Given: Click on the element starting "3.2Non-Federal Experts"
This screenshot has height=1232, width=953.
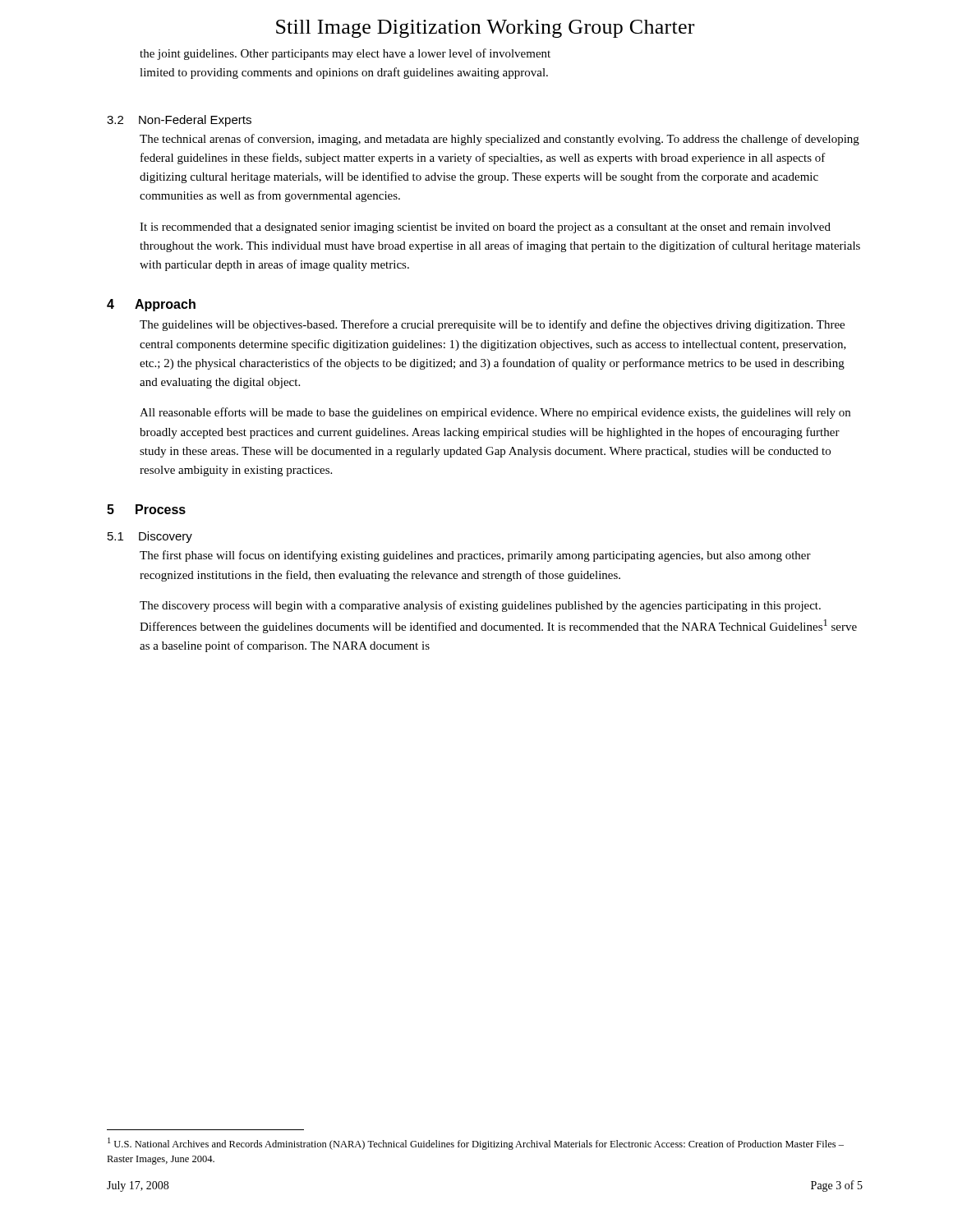Looking at the screenshot, I should 179,119.
